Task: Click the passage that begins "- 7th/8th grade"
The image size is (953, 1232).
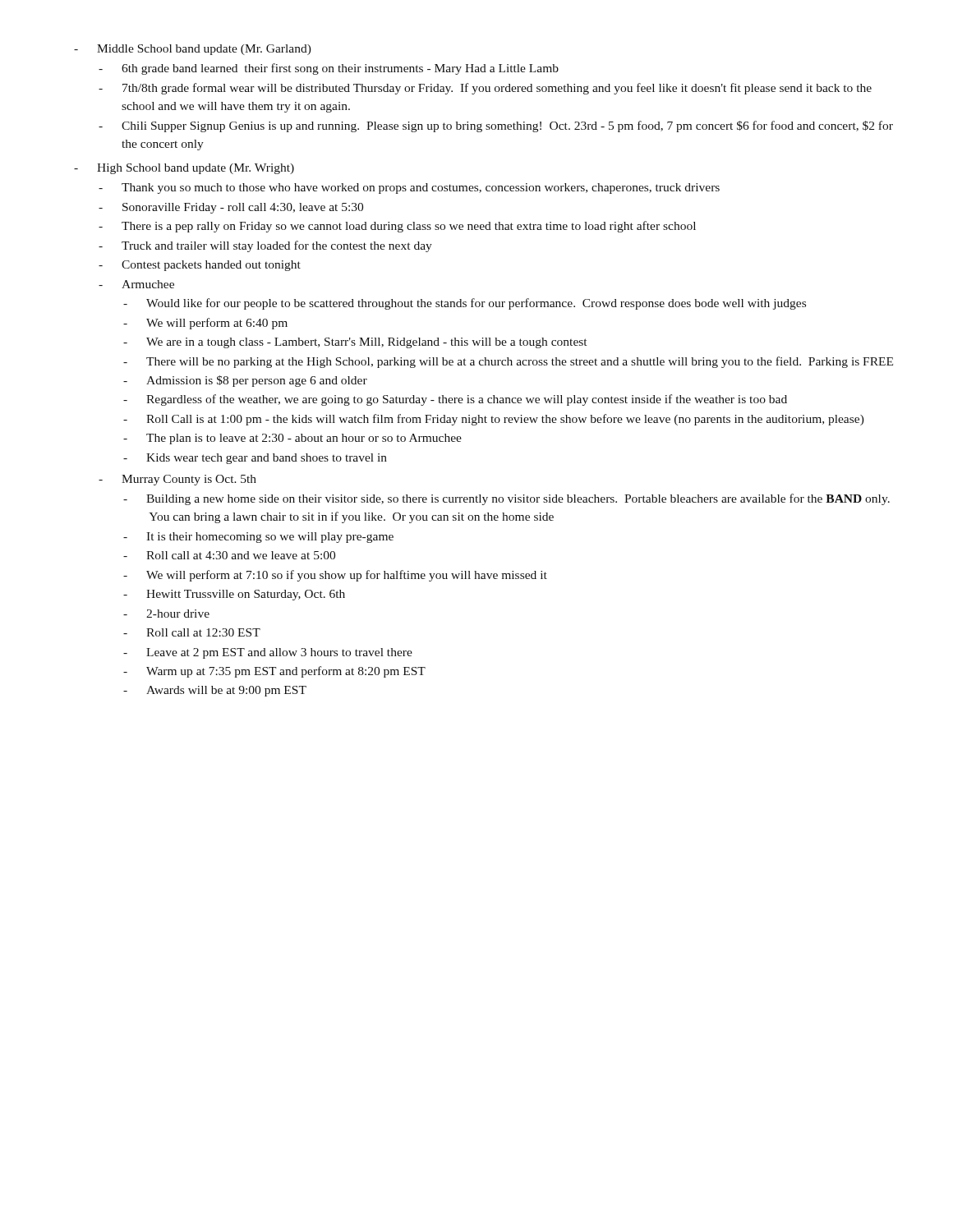Action: tap(485, 96)
